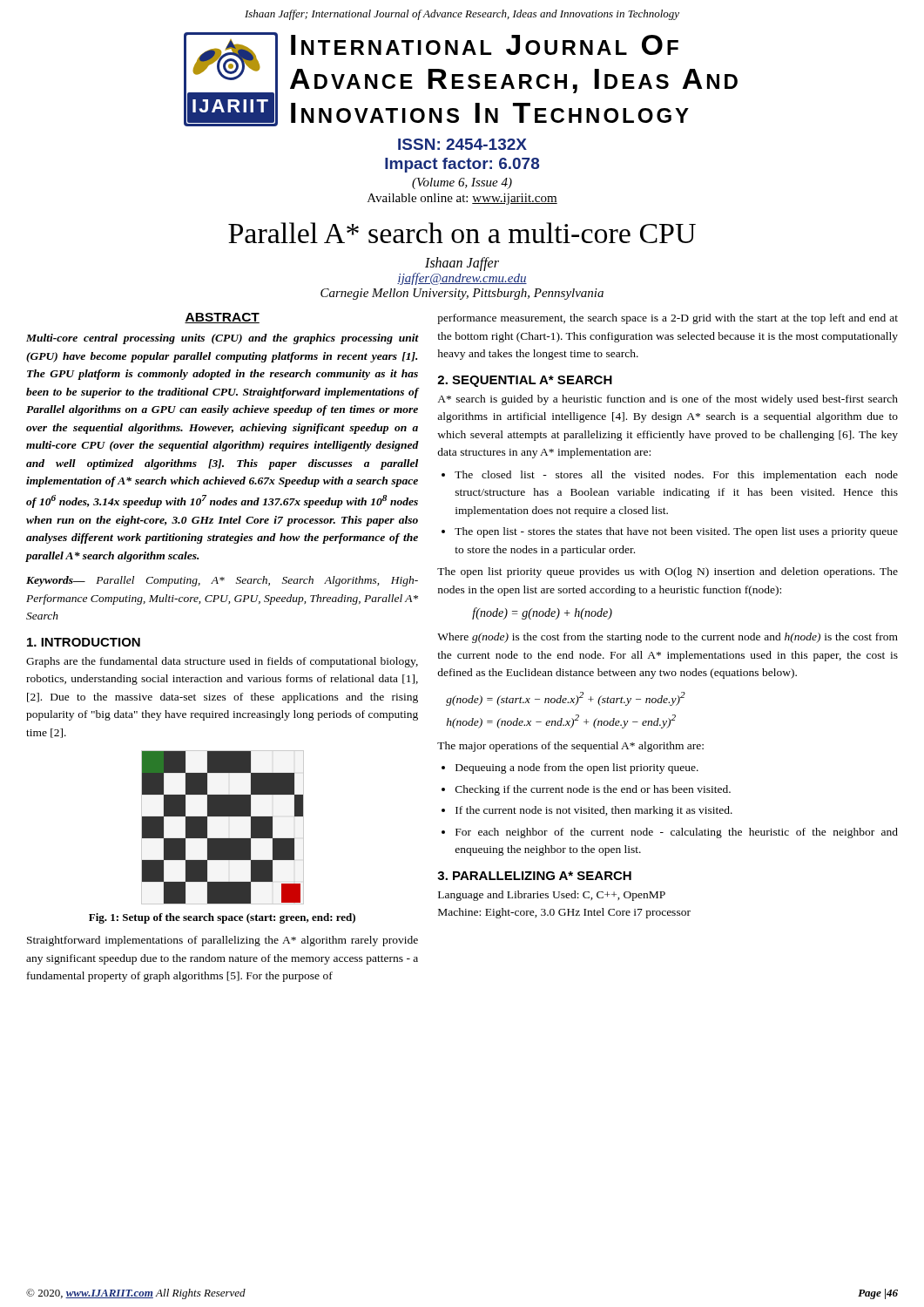Find the text starting "The major operations of the sequential A* algorithm"
The image size is (924, 1307).
pyautogui.click(x=571, y=745)
